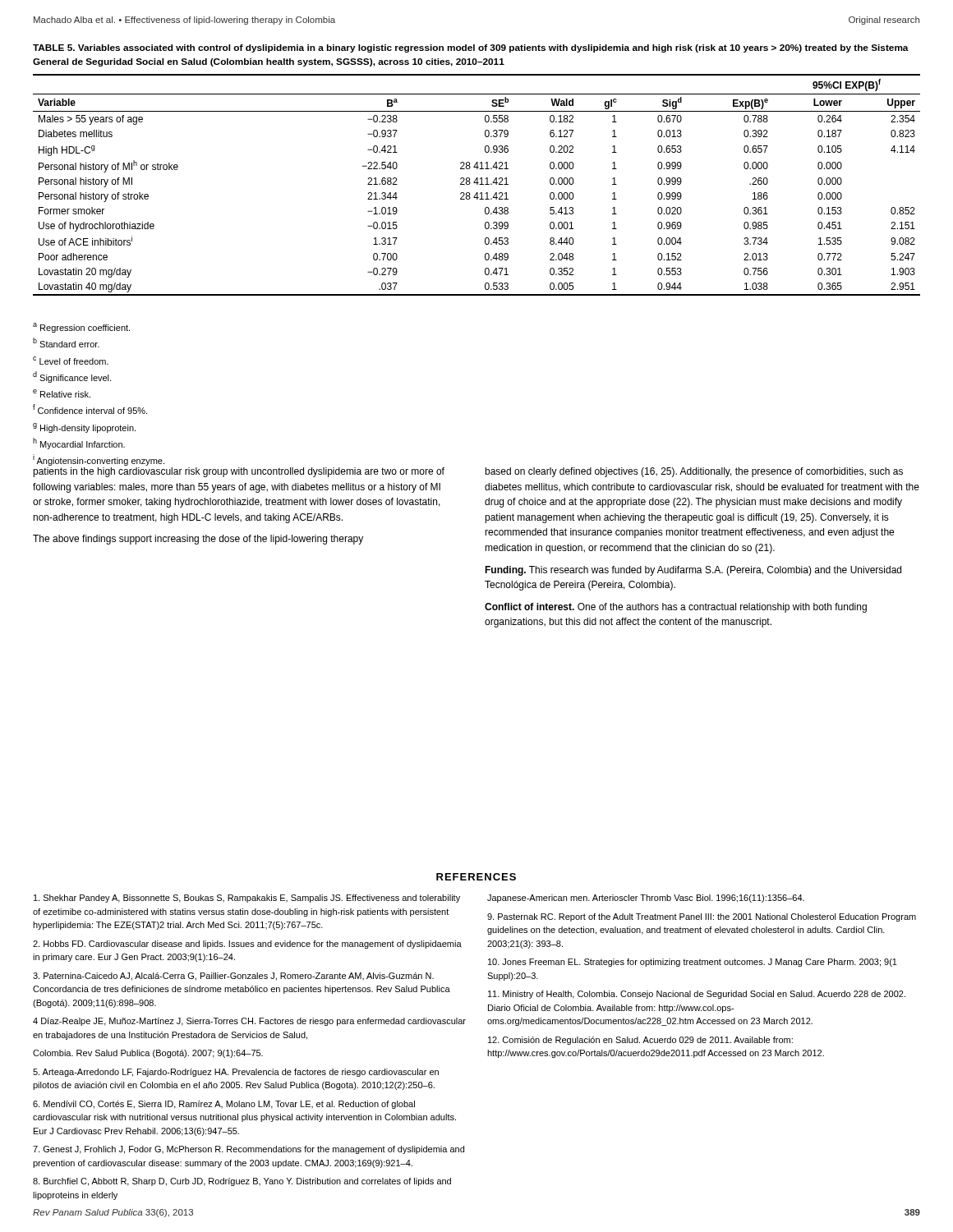The width and height of the screenshot is (953, 1232).
Task: Click the table
Action: pyautogui.click(x=476, y=168)
